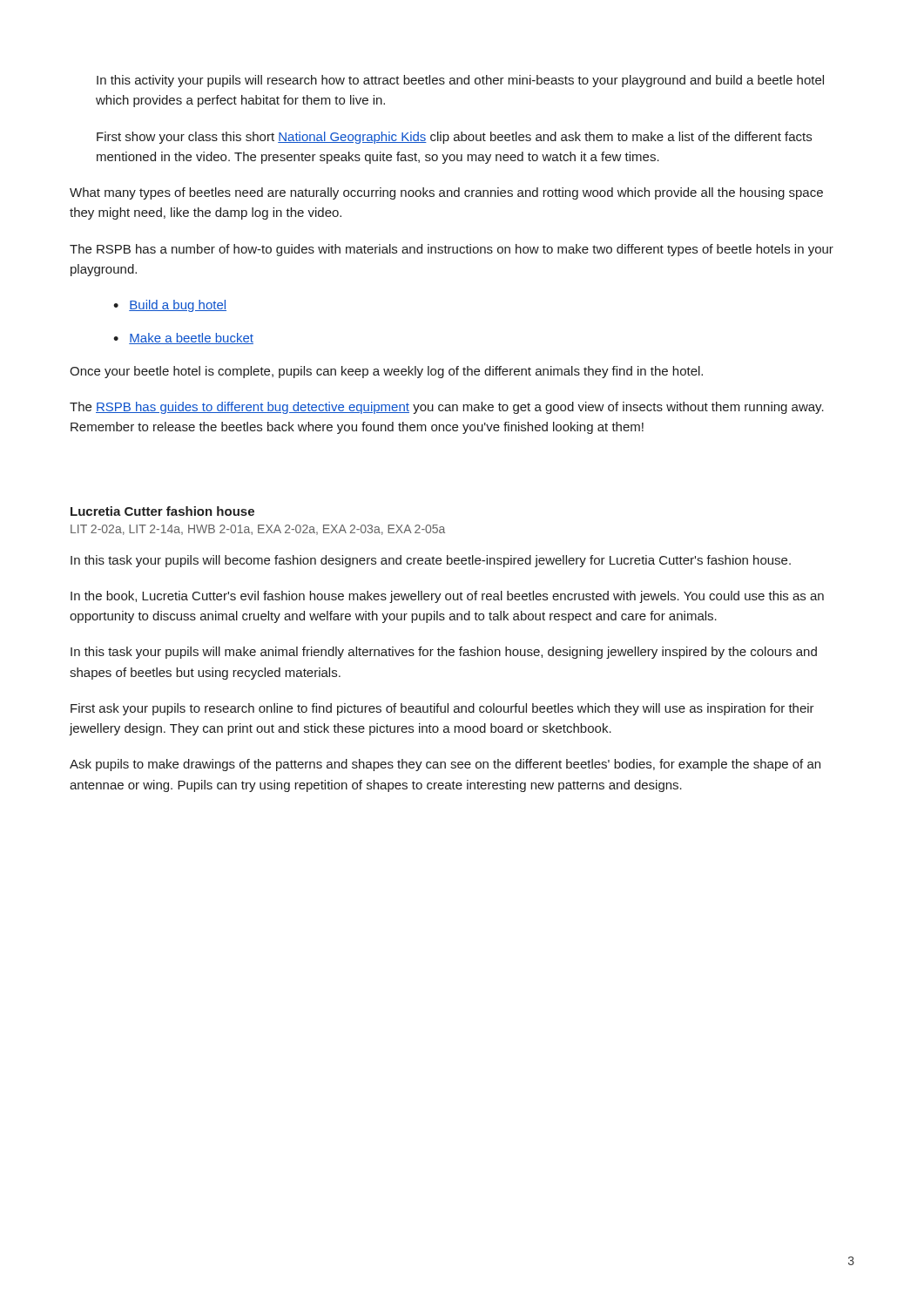Locate the text block that reads "Once your beetle hotel is"
The image size is (924, 1307).
(387, 371)
